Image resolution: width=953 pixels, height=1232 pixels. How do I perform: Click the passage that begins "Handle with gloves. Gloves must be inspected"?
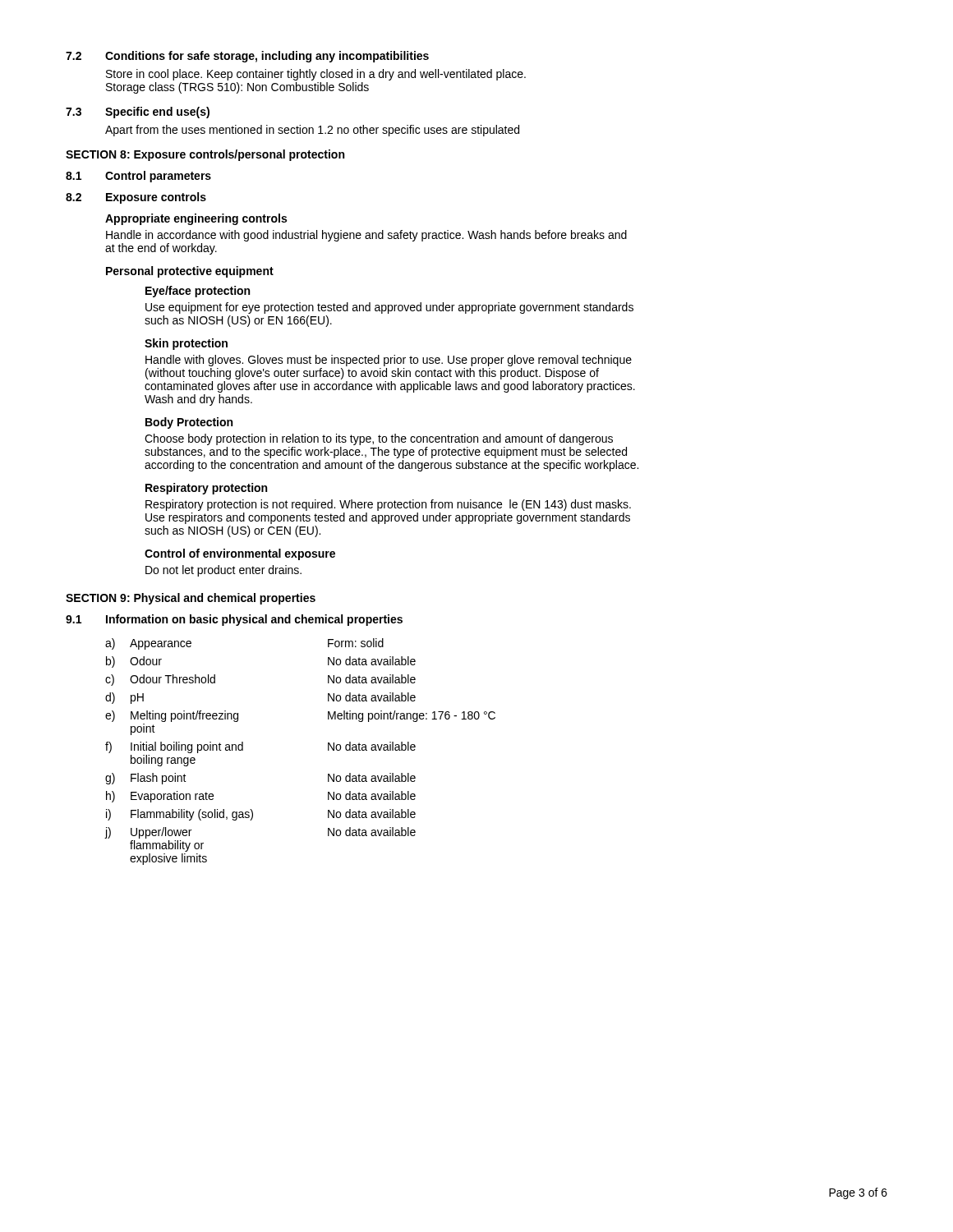click(x=390, y=379)
